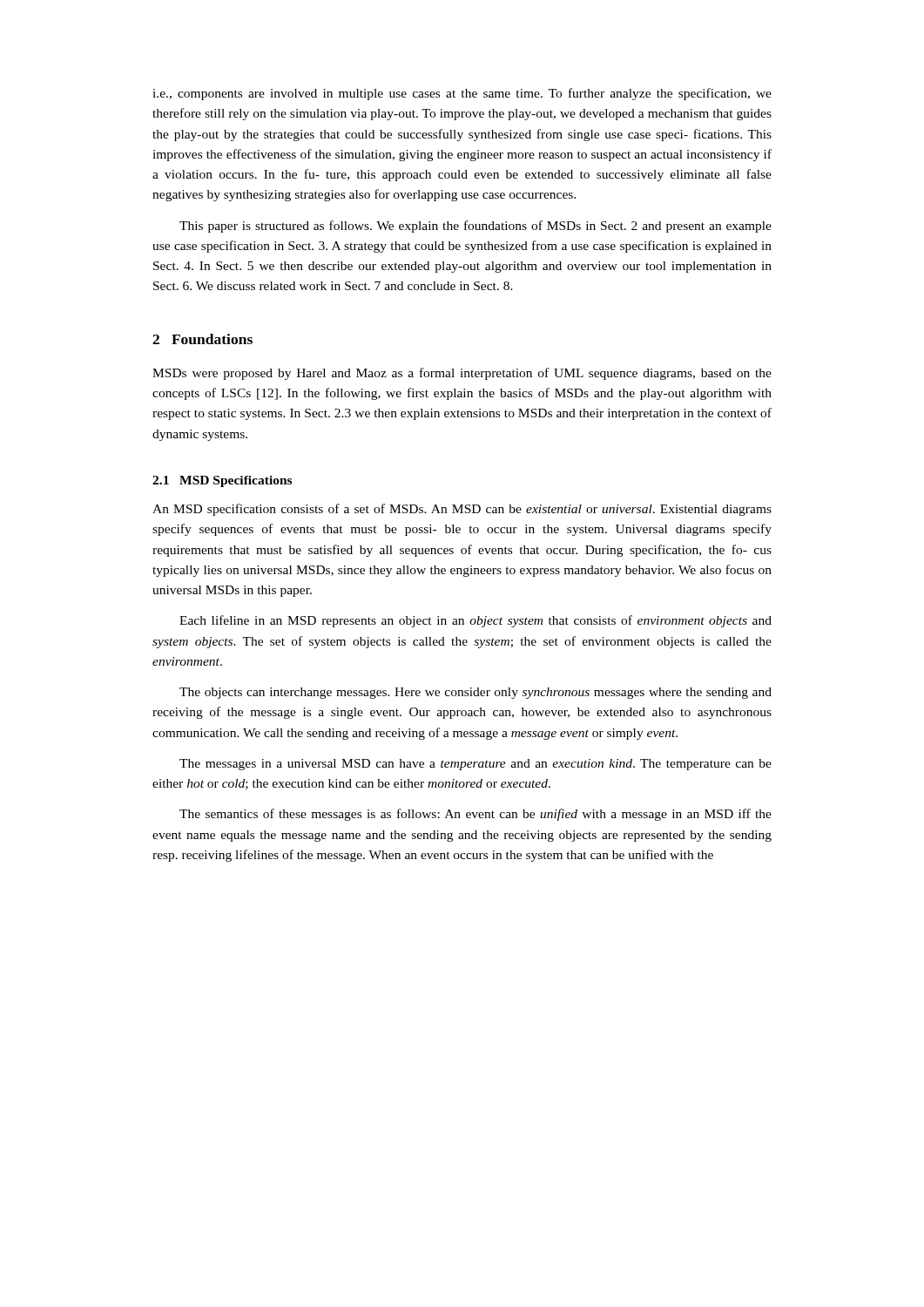Image resolution: width=924 pixels, height=1307 pixels.
Task: Find "2.1 MSD Specifications" on this page
Action: click(222, 479)
